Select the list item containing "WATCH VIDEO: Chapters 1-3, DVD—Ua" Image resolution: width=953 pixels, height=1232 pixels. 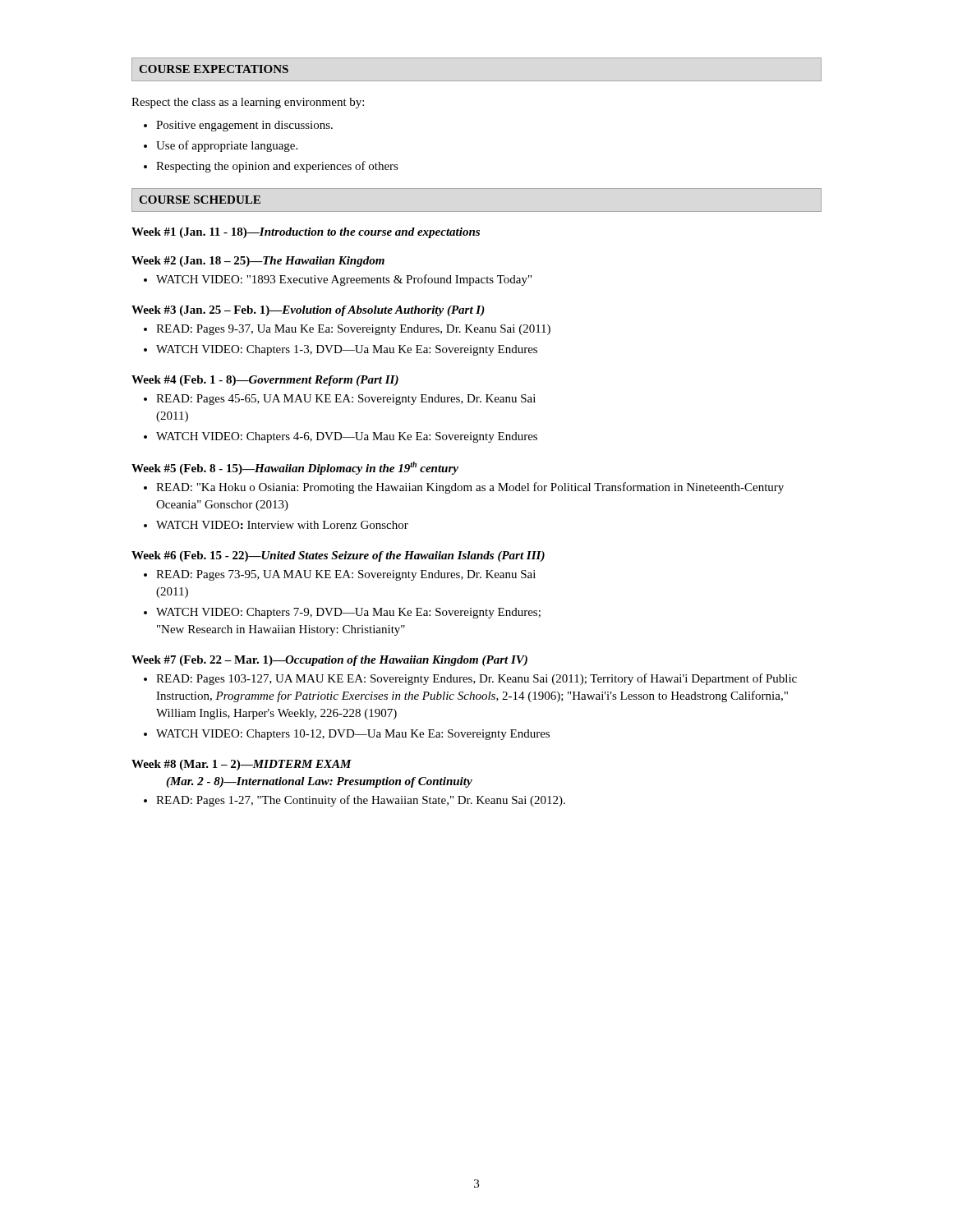pyautogui.click(x=347, y=349)
